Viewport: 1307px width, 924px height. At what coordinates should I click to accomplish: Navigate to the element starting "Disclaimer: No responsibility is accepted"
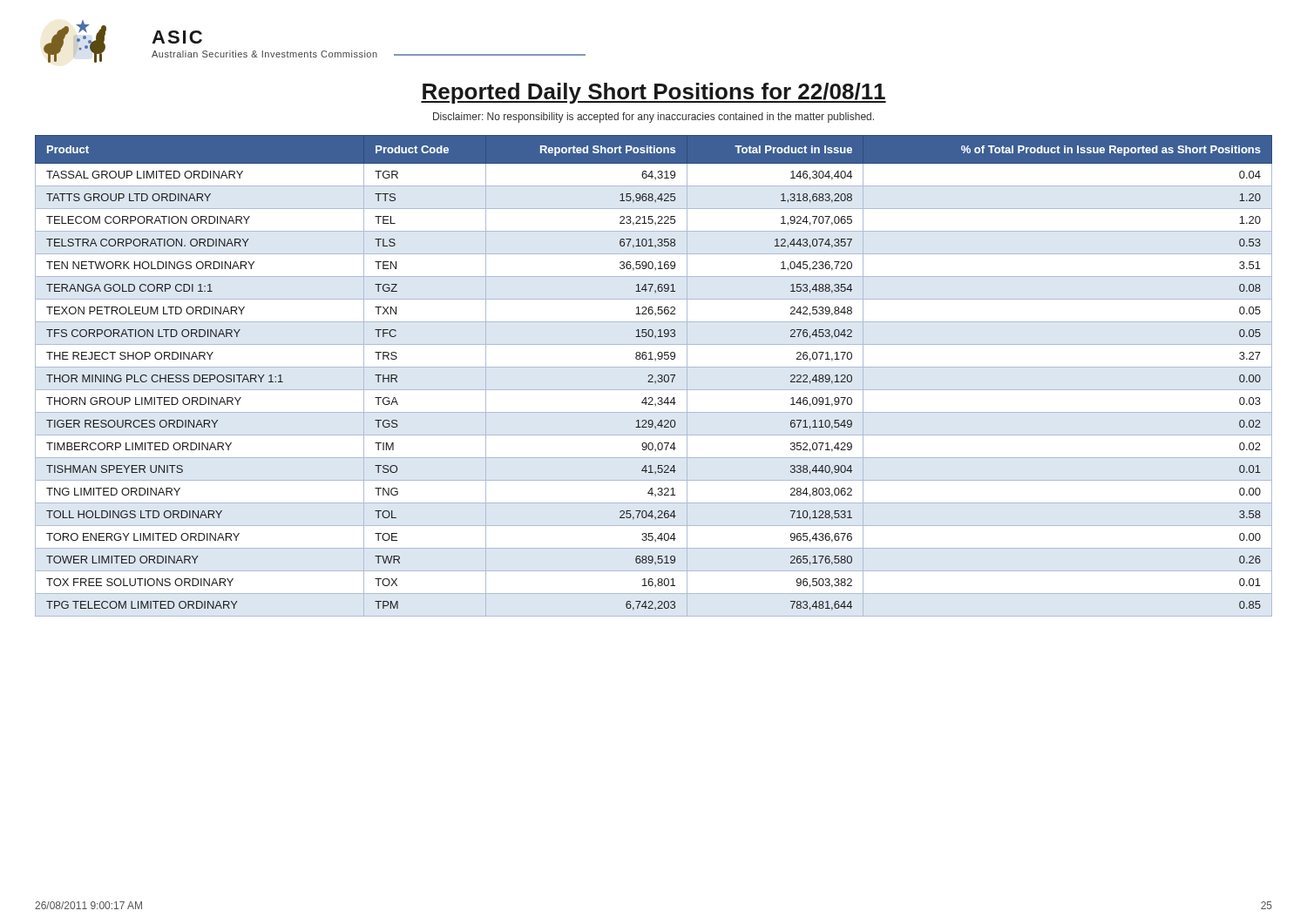654,117
